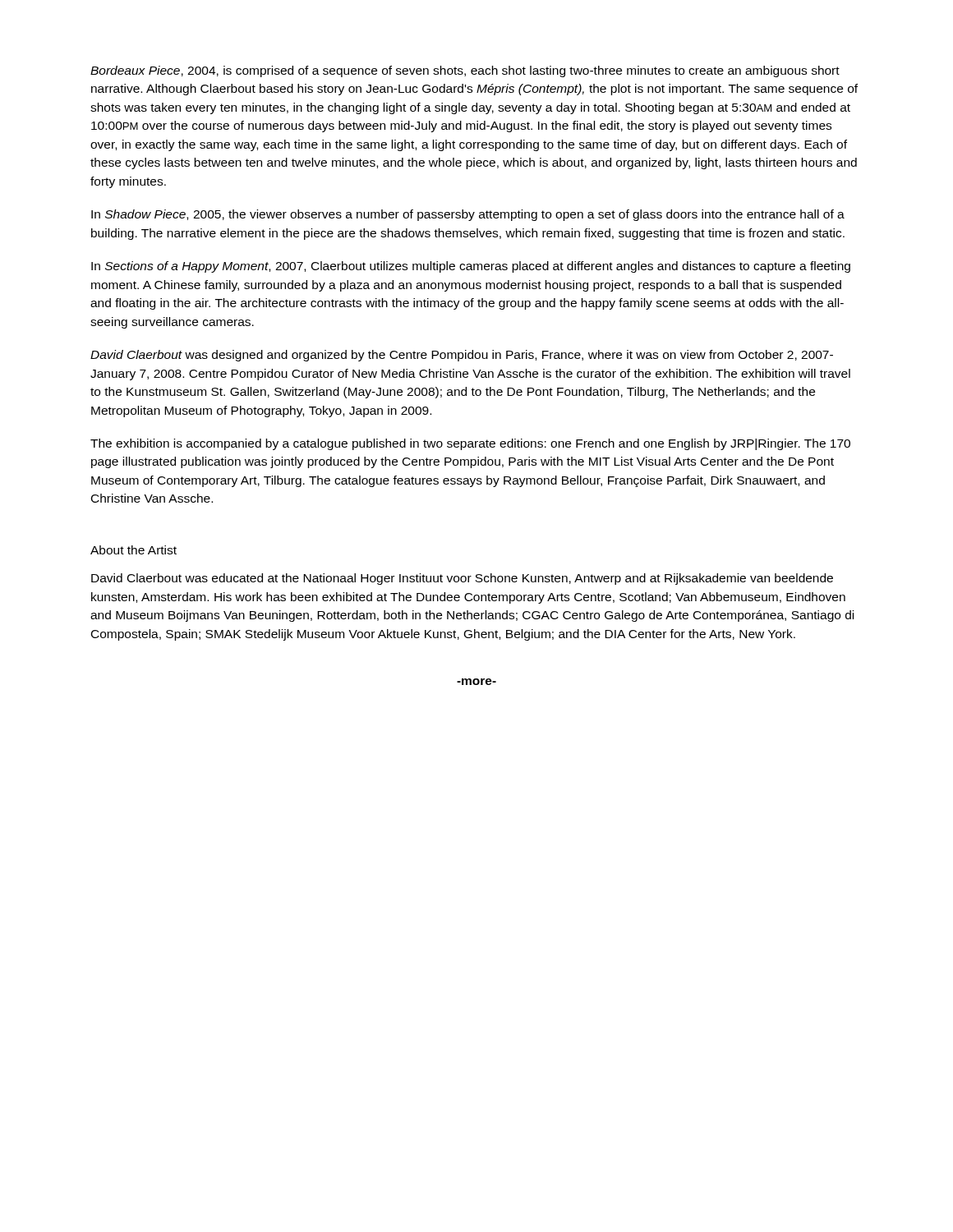Locate the text starting "In Shadow Piece,"
This screenshot has height=1232, width=953.
(468, 223)
